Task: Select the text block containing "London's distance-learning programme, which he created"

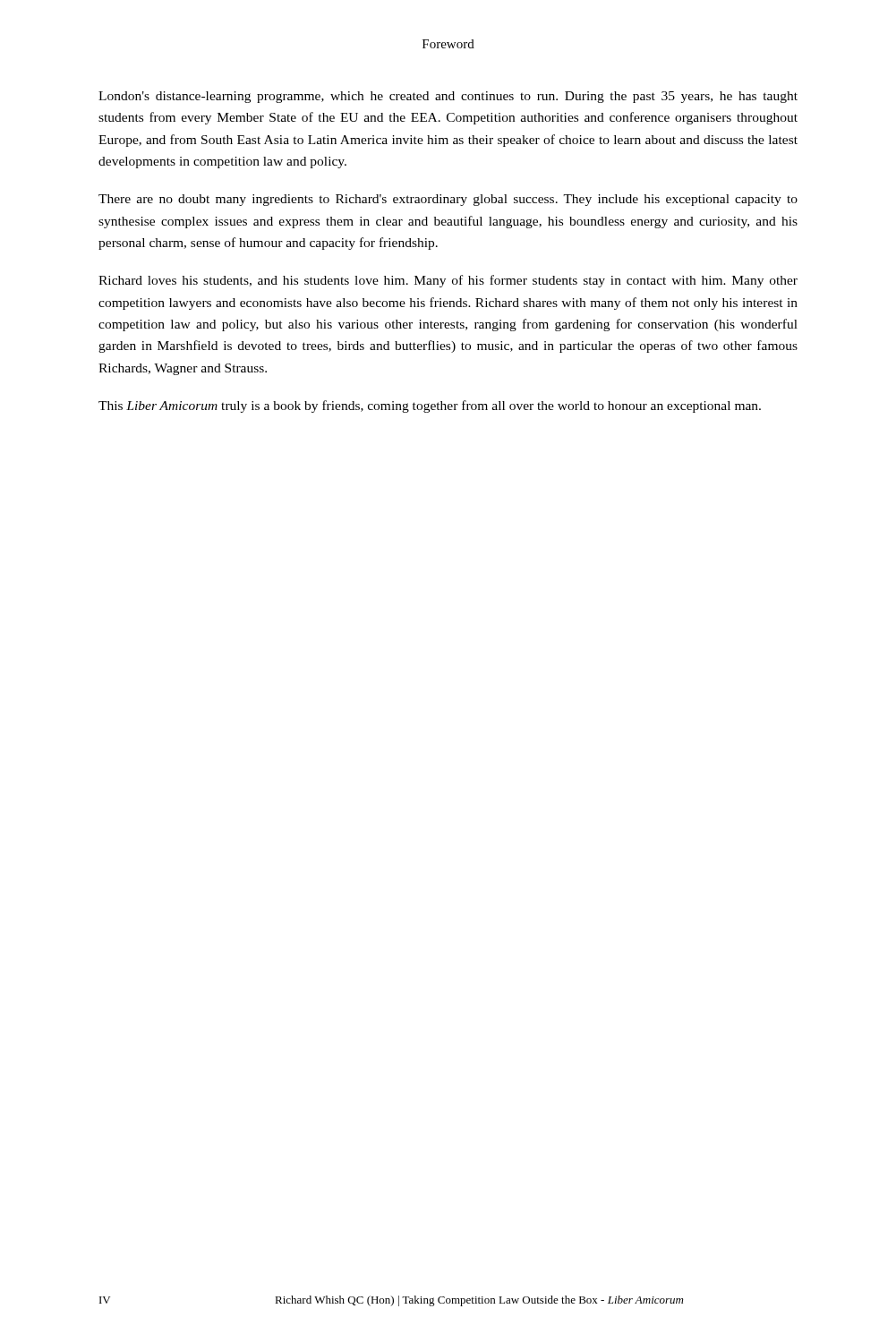Action: 448,128
